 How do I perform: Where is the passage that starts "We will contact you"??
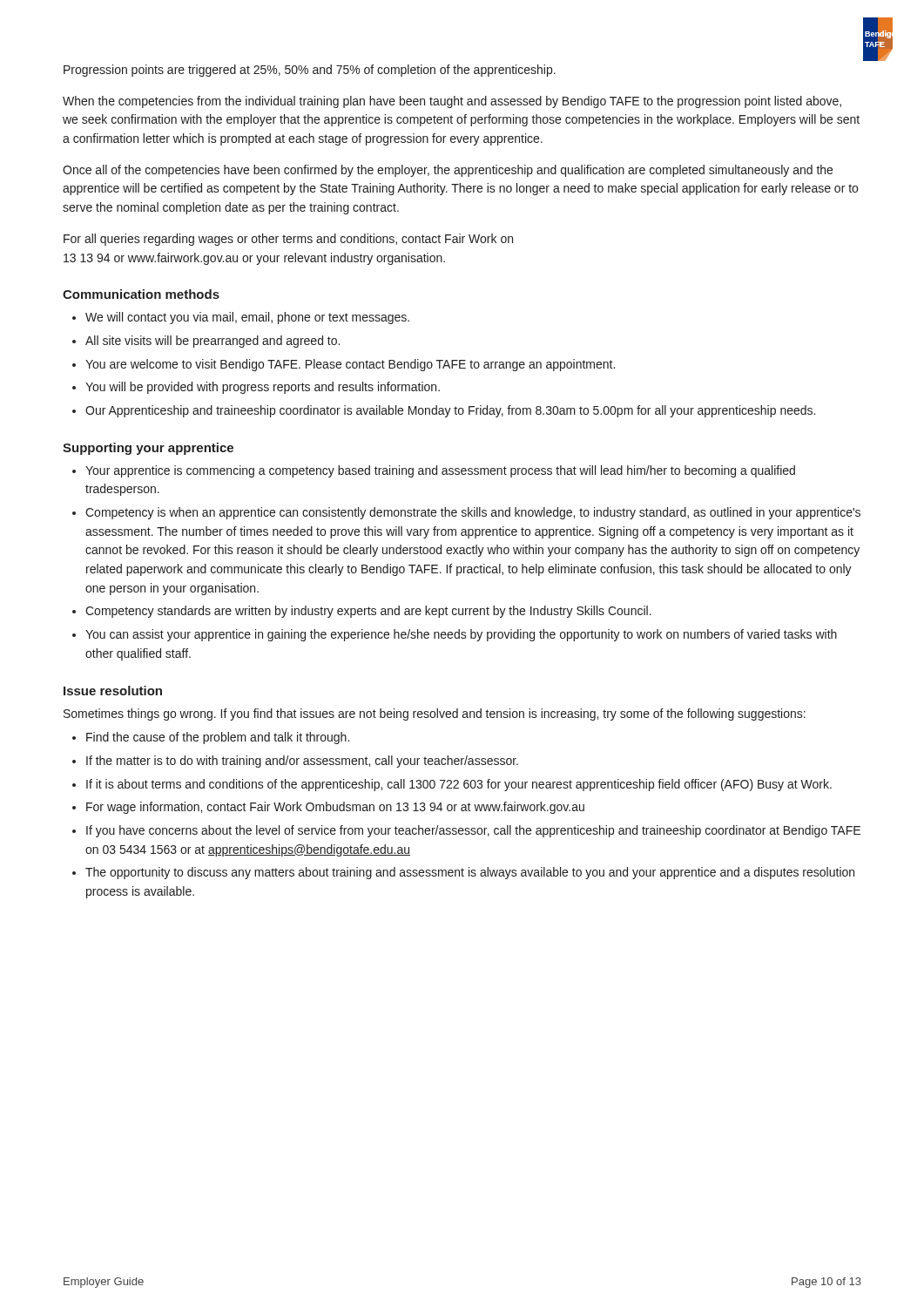pos(248,317)
